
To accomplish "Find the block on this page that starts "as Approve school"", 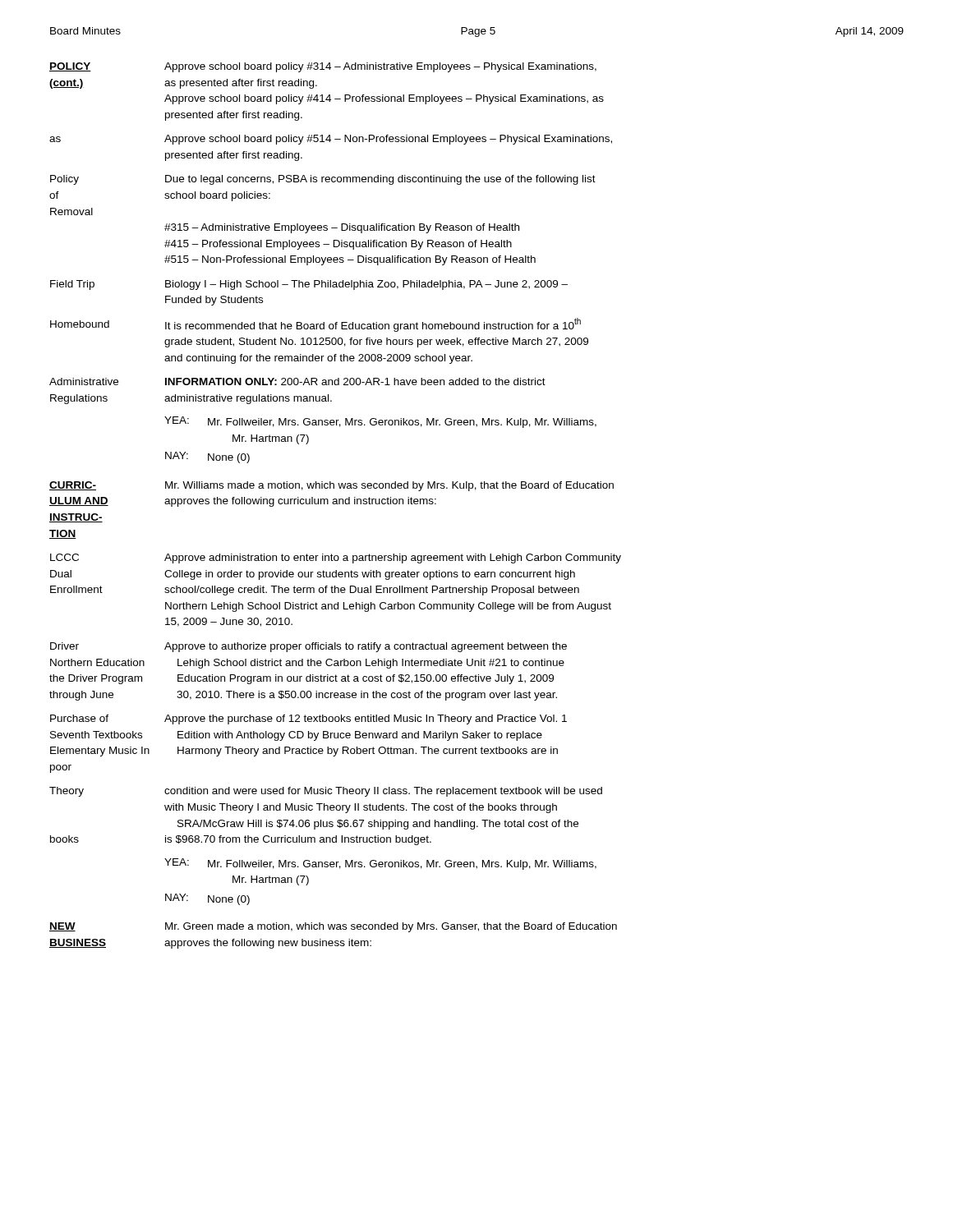I will (x=476, y=147).
